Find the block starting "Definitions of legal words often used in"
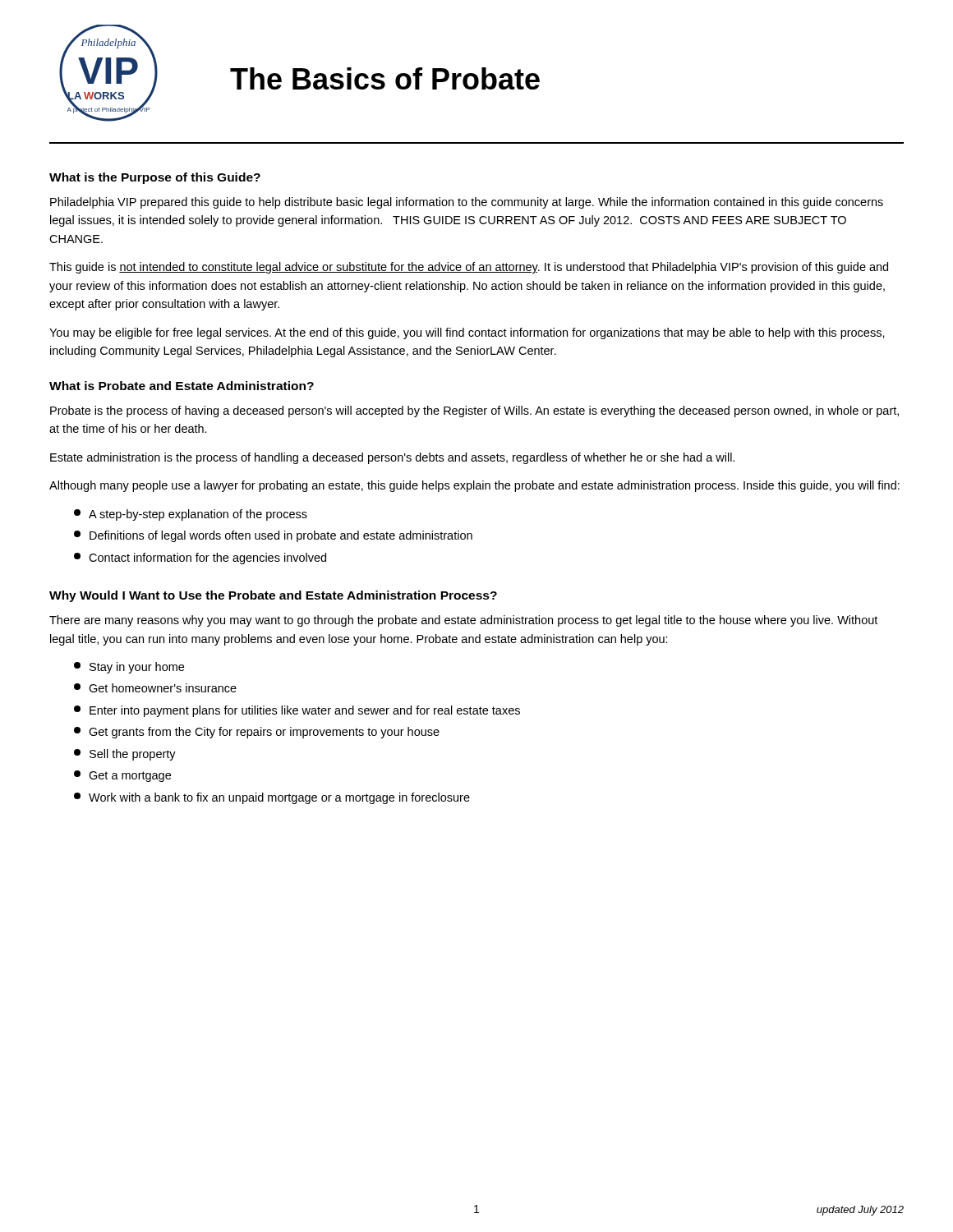The height and width of the screenshot is (1232, 953). tap(273, 536)
